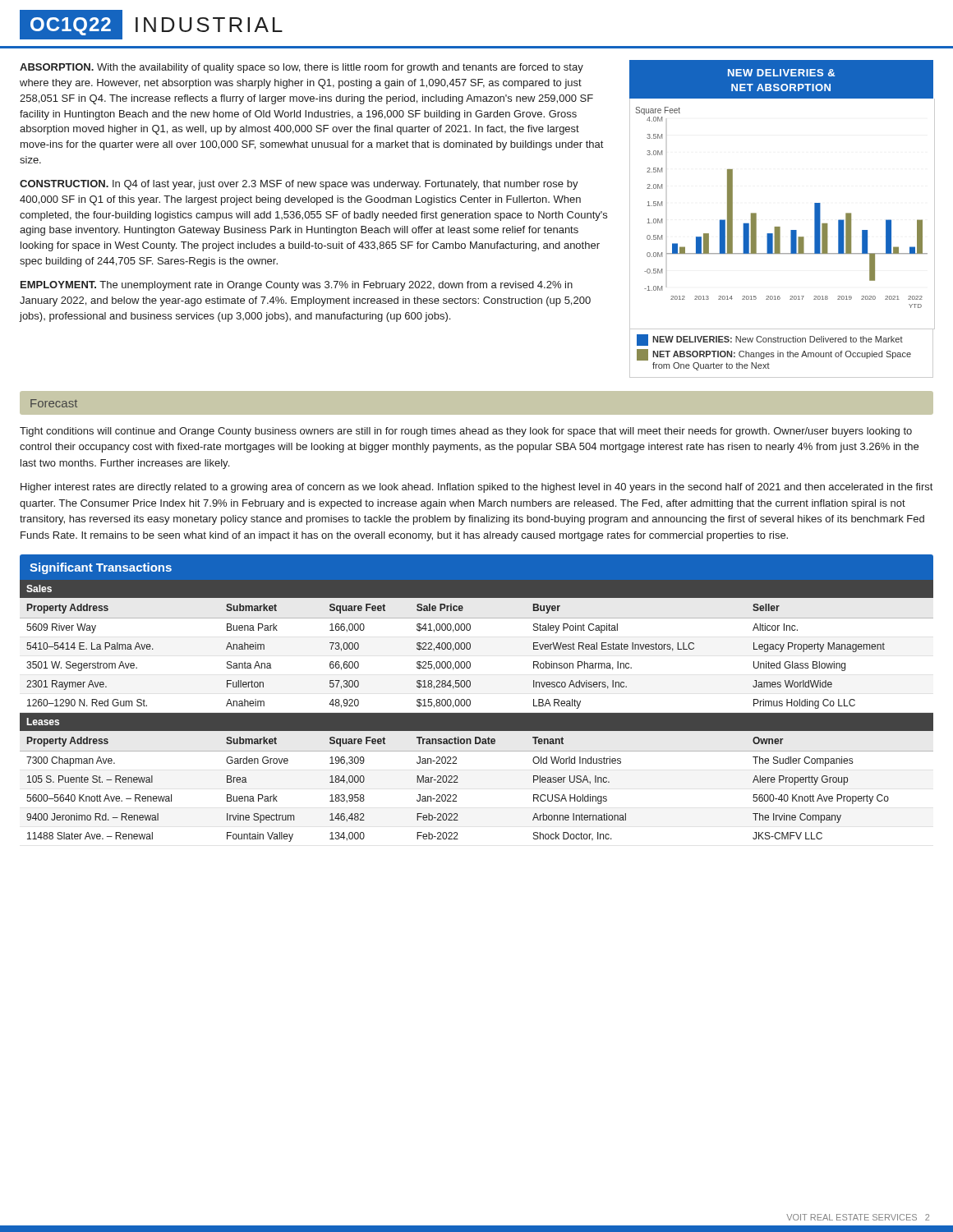Navigate to the text starting "CONSTRUCTION. In Q4 of"
Image resolution: width=953 pixels, height=1232 pixels.
click(x=314, y=222)
